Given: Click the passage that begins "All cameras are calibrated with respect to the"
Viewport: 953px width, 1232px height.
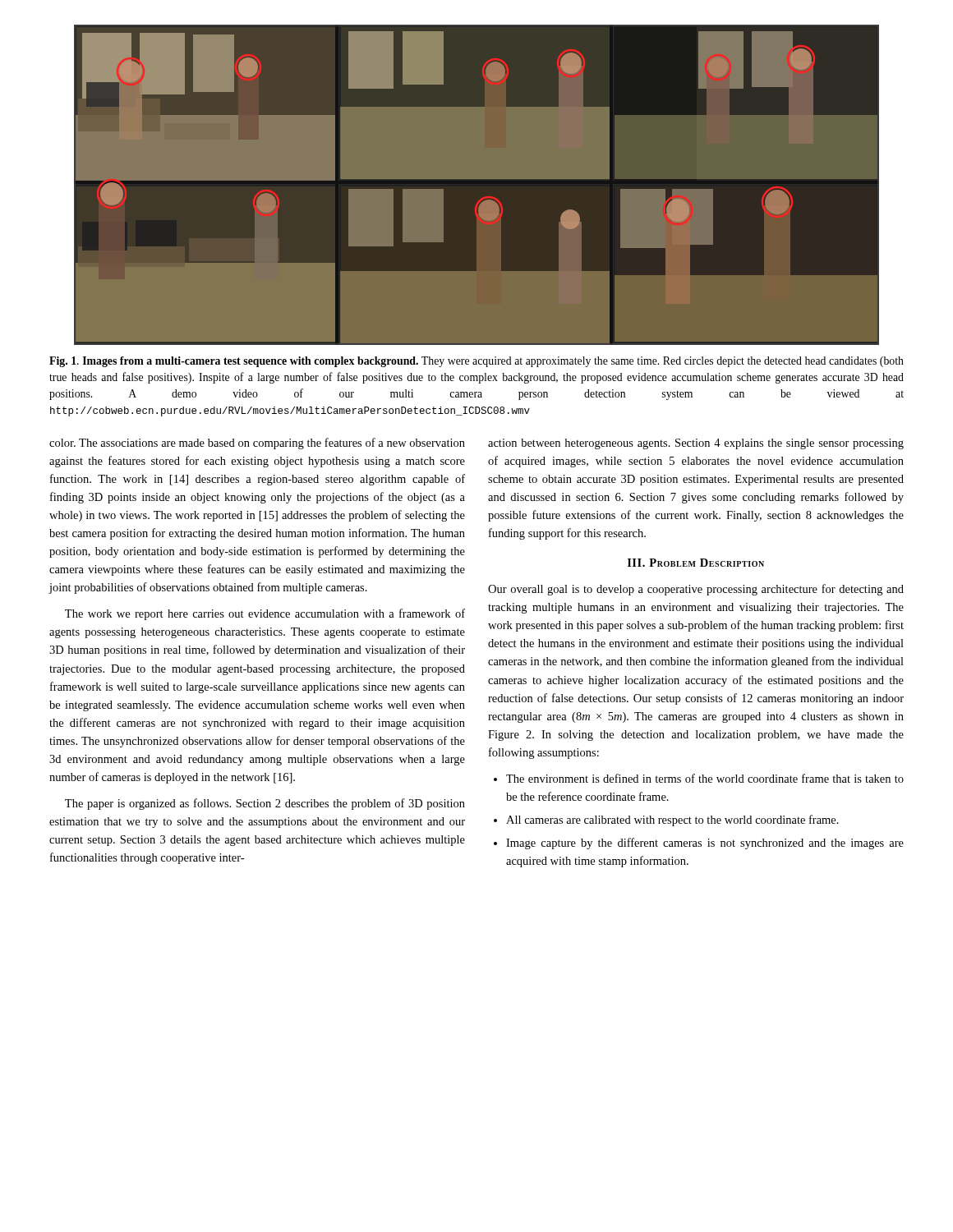Looking at the screenshot, I should point(705,819).
